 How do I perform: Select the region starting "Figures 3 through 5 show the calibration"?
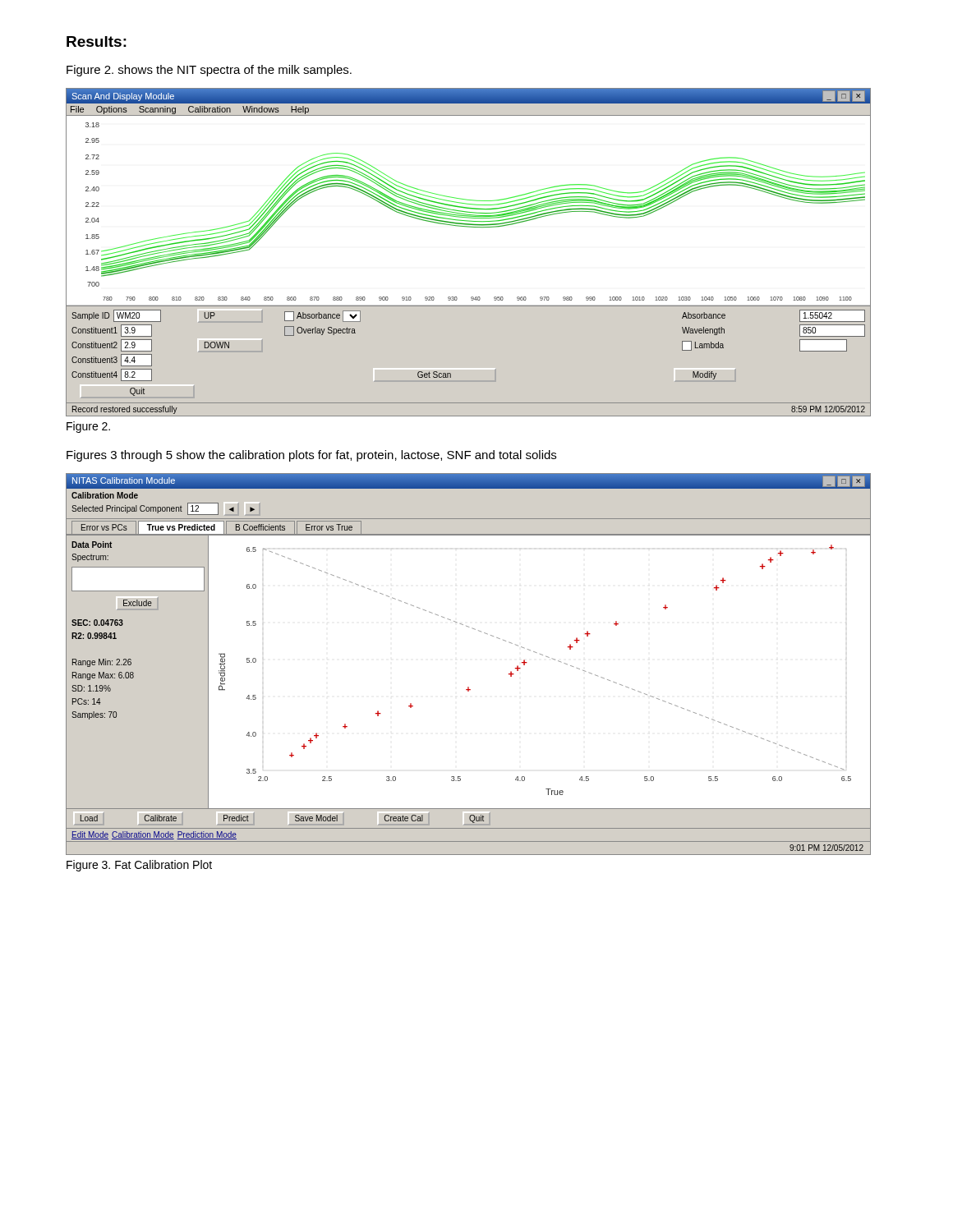[311, 455]
